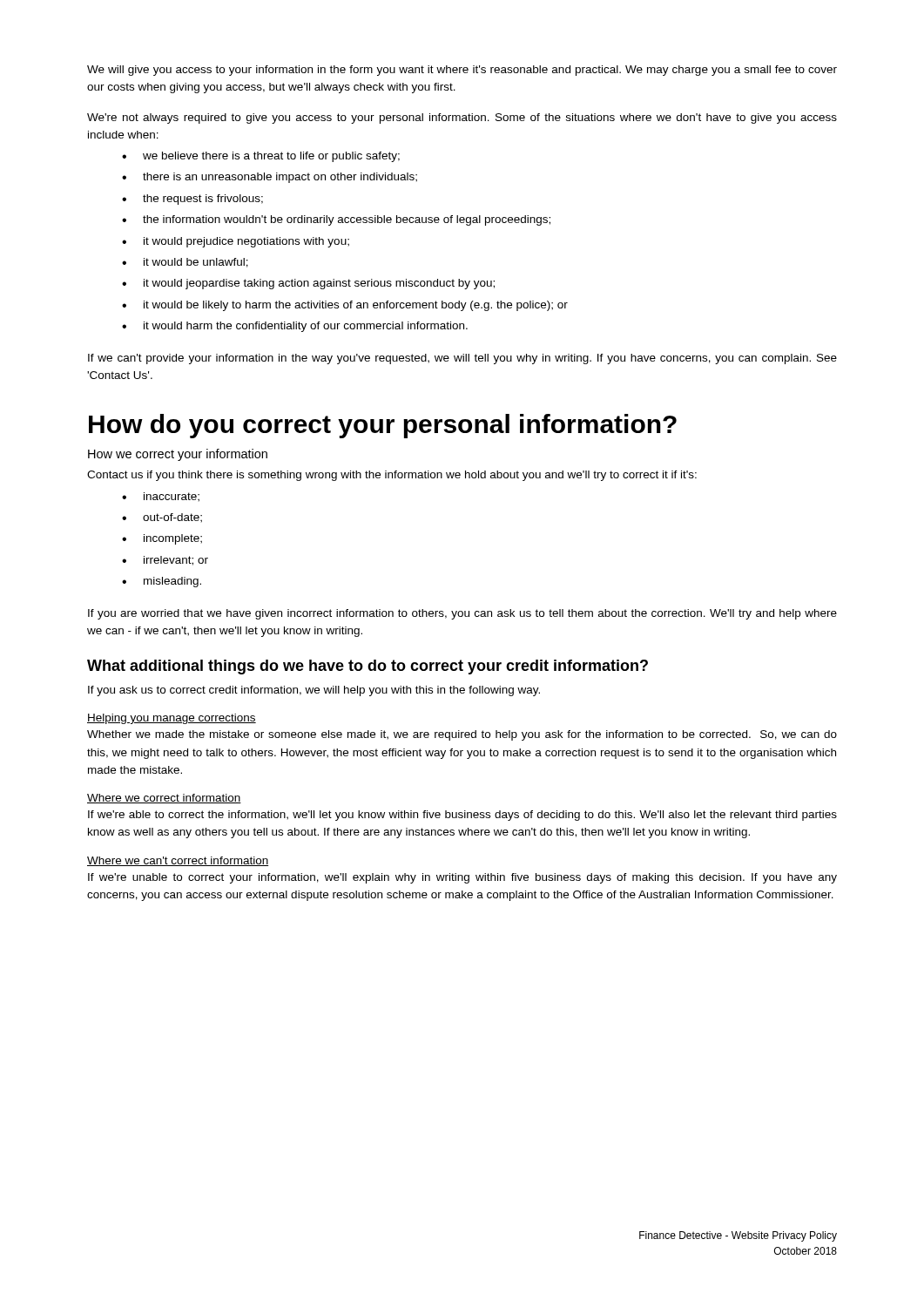
Task: Where does it say "• inaccurate;"?
Action: point(161,497)
